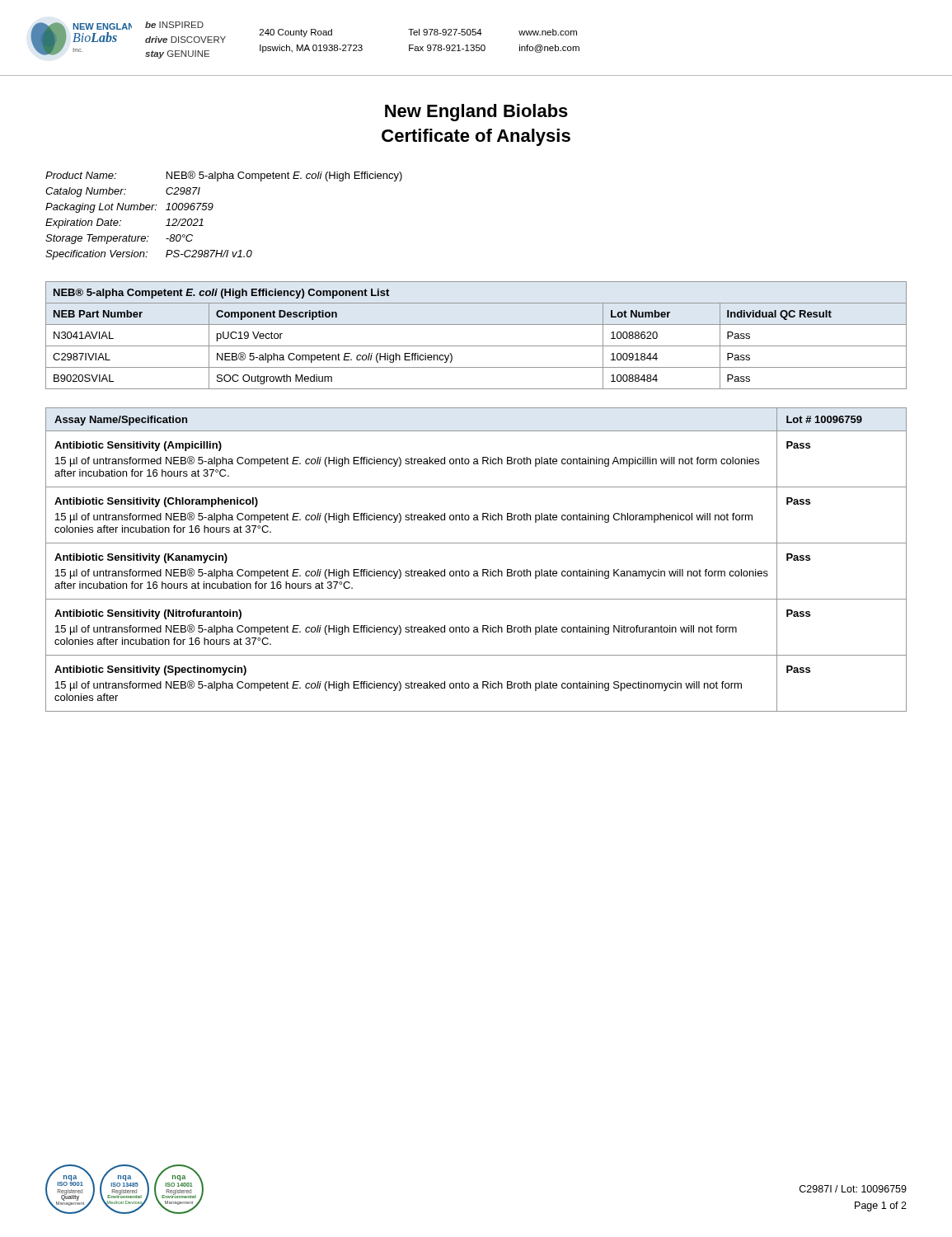Screen dimensions: 1237x952
Task: Locate the title containing "New England Biolabs Certificate of Analysis"
Action: (x=476, y=123)
